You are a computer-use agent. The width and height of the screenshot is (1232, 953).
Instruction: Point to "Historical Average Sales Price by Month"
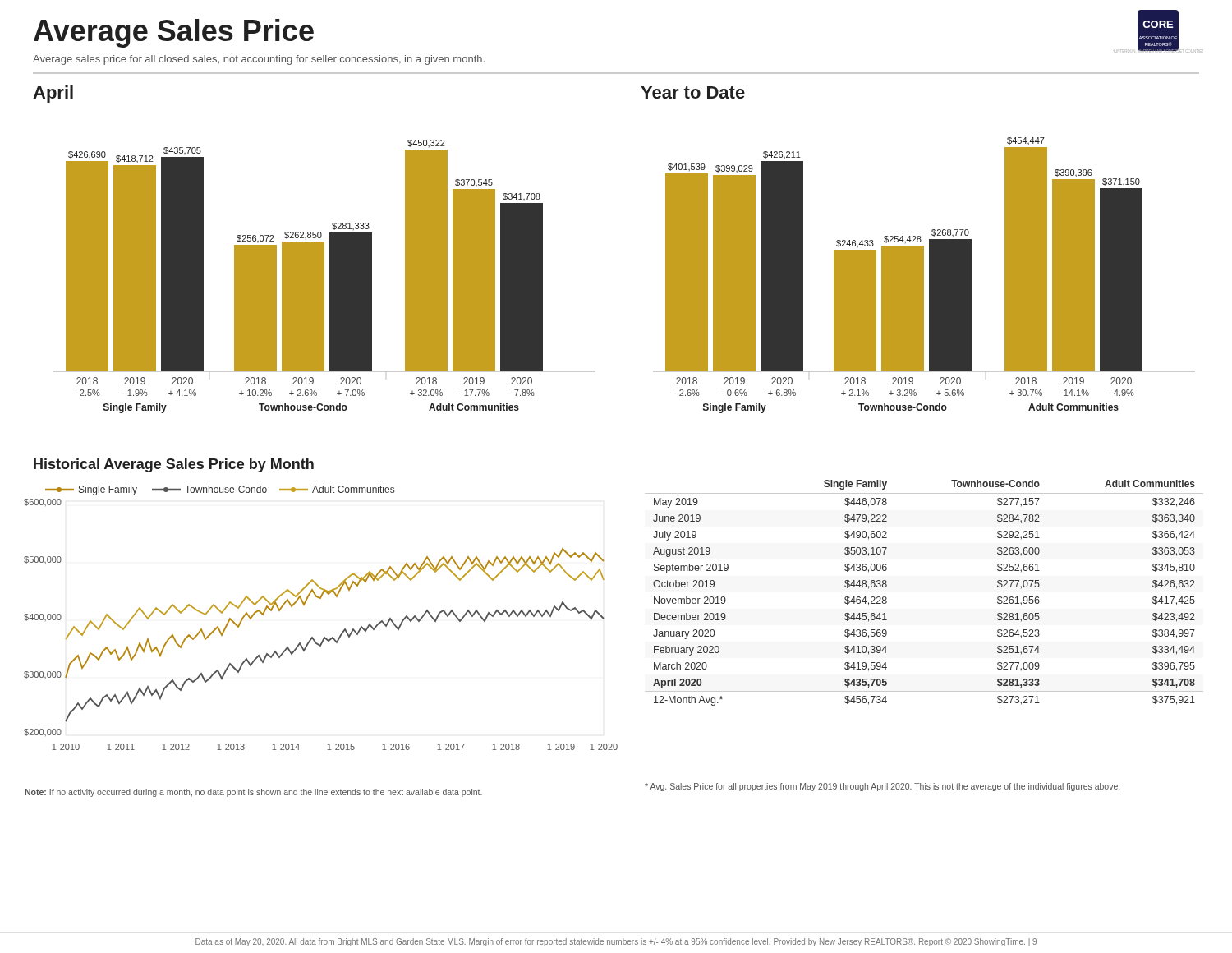(x=174, y=464)
